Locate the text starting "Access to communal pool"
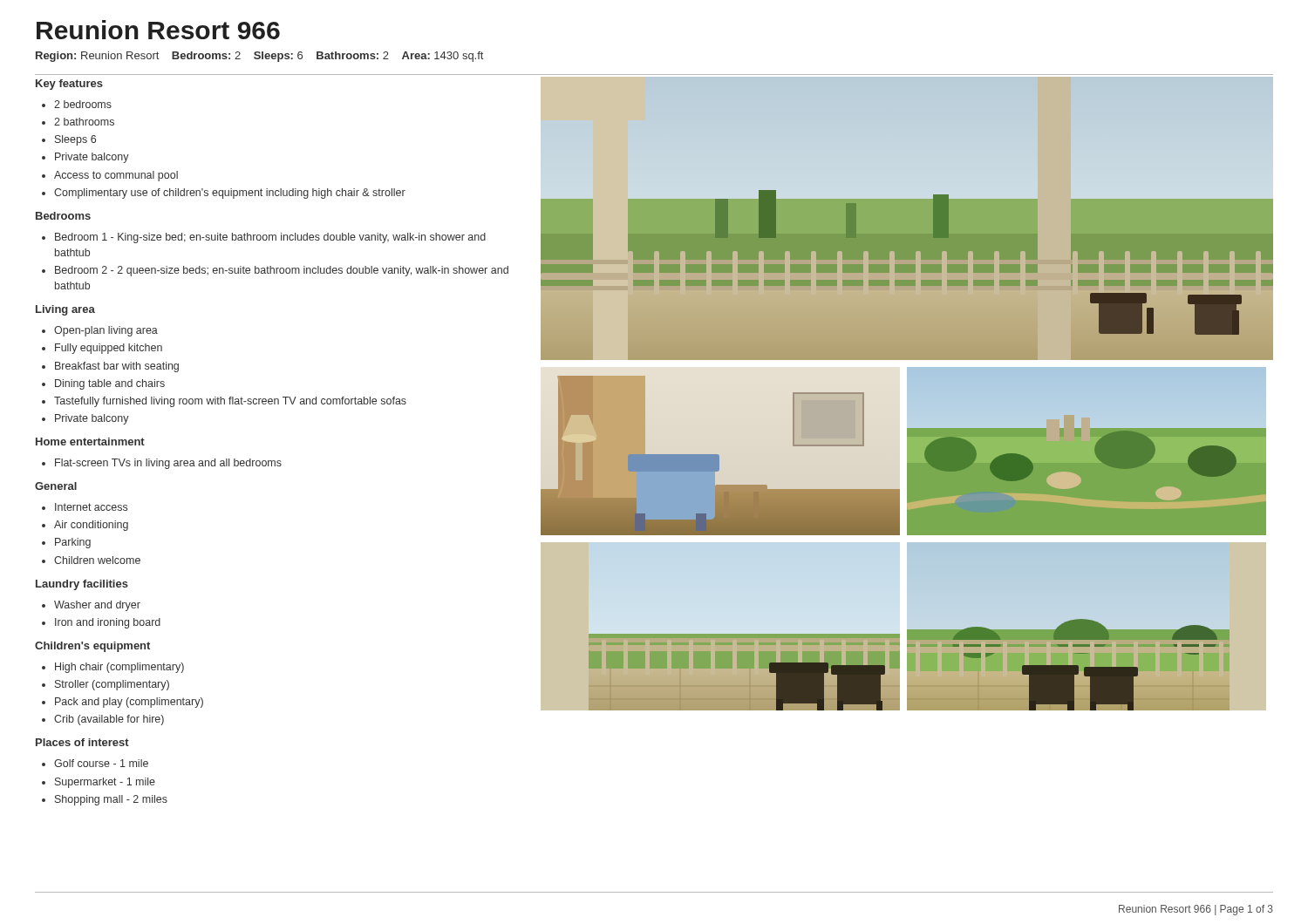The width and height of the screenshot is (1308, 924). (x=116, y=175)
